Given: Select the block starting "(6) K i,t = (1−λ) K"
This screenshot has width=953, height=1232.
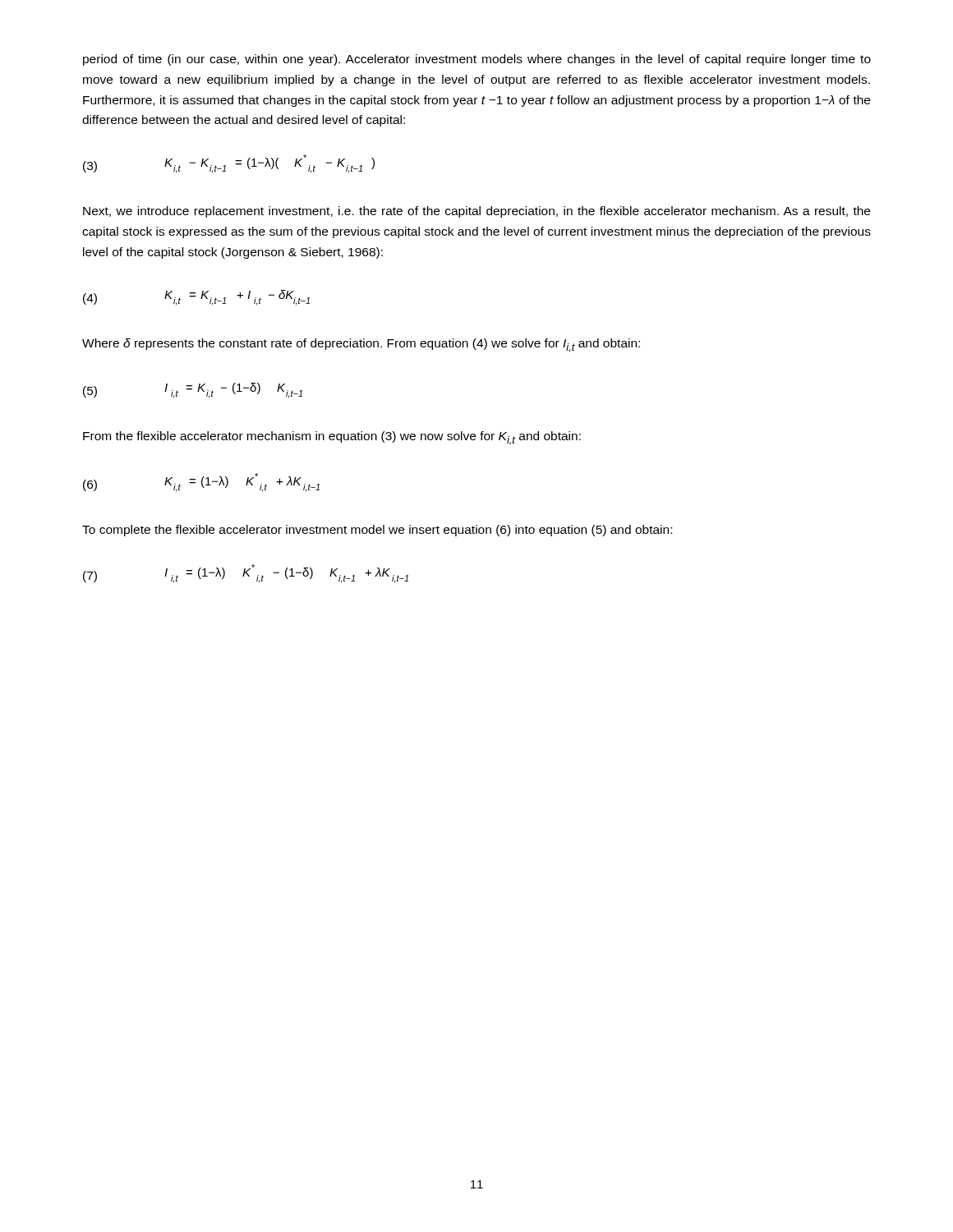Looking at the screenshot, I should [x=201, y=483].
